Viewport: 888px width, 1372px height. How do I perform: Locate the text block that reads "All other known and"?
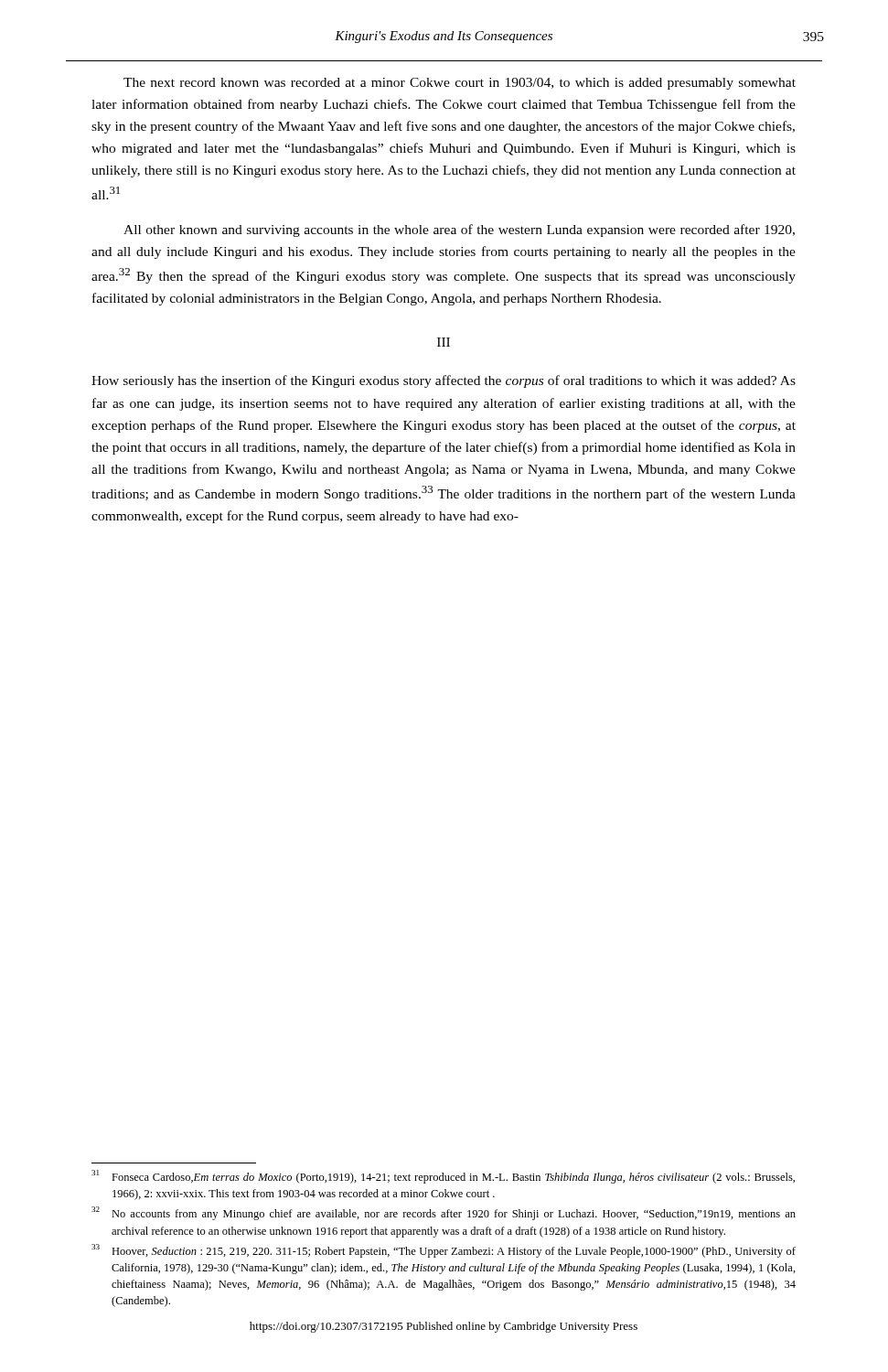coord(444,264)
